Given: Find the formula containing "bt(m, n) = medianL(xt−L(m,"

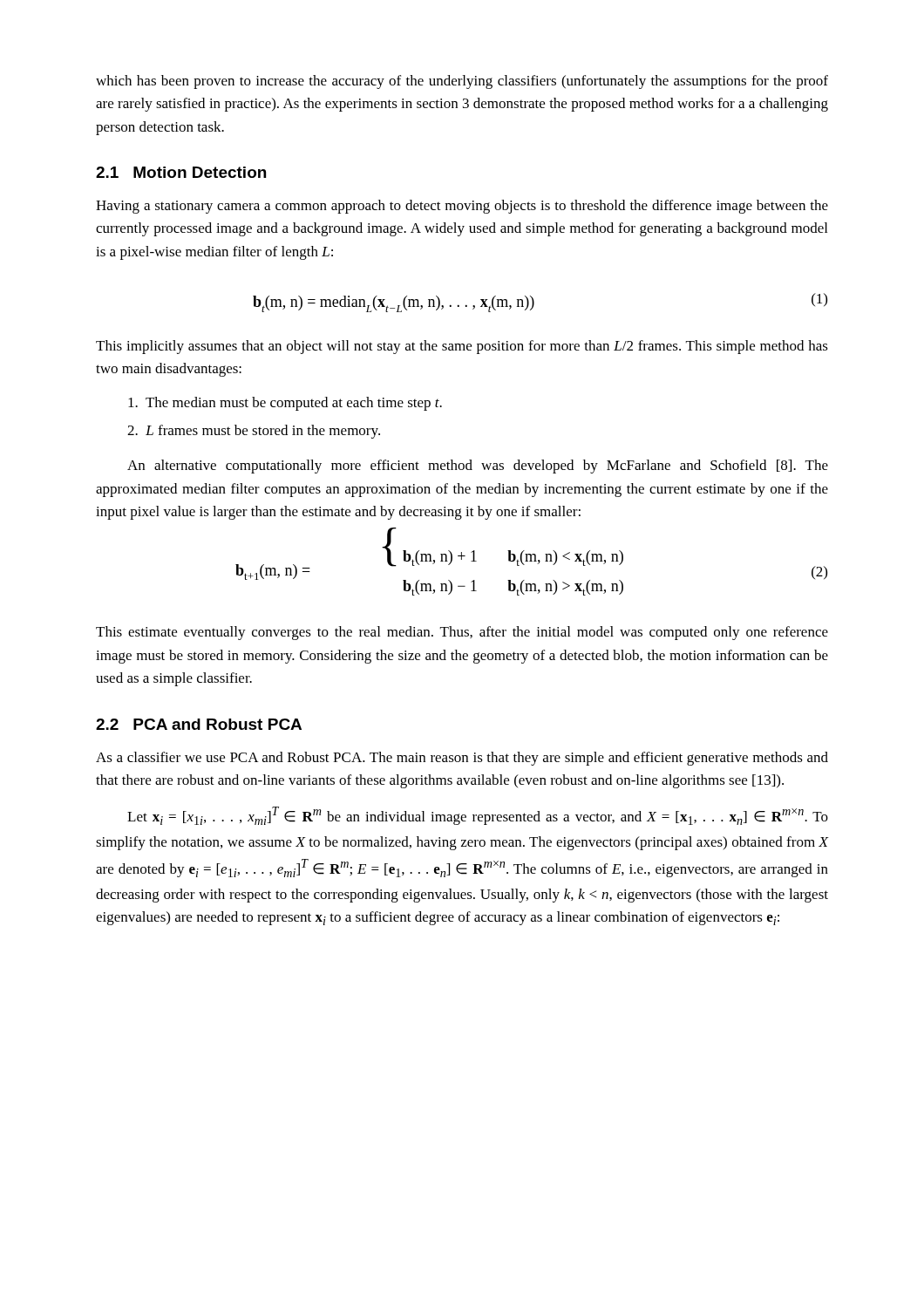Looking at the screenshot, I should tap(540, 299).
